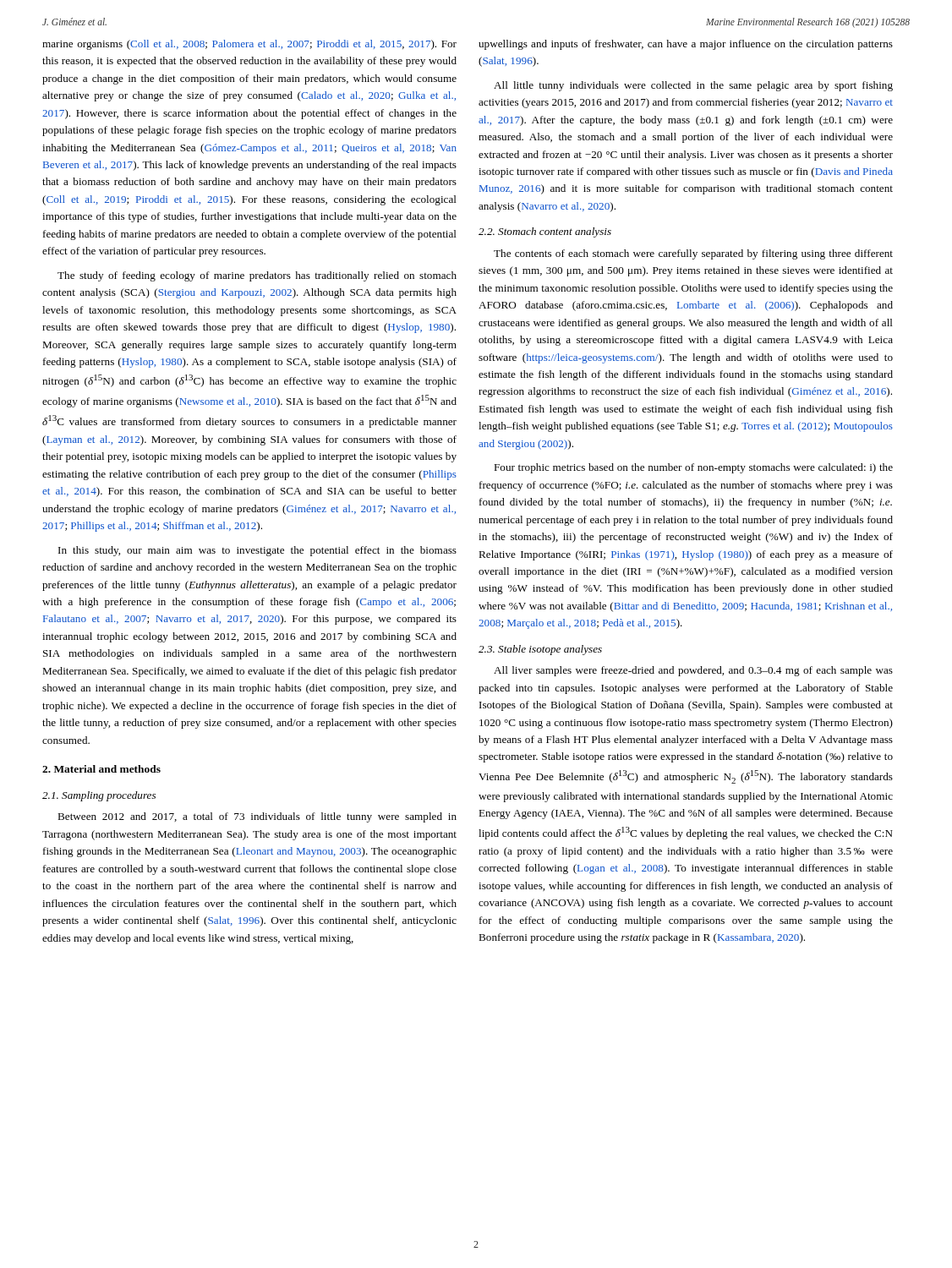Select the section header with the text "2.1. Sampling procedures"
This screenshot has height=1268, width=952.
[99, 795]
